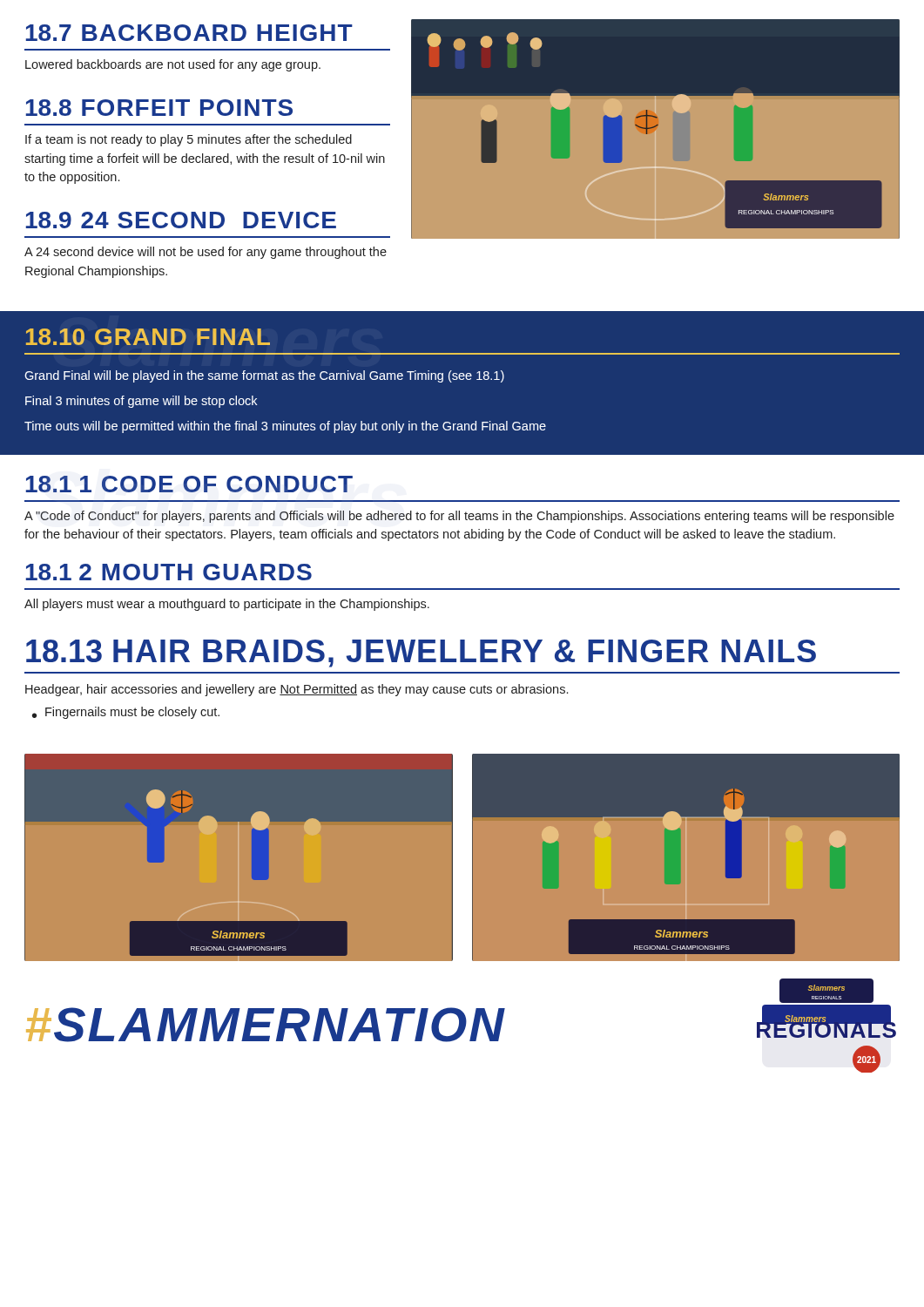Select the list item containing "• Fingernails must be closely cut."
The height and width of the screenshot is (1307, 924).
pos(126,715)
